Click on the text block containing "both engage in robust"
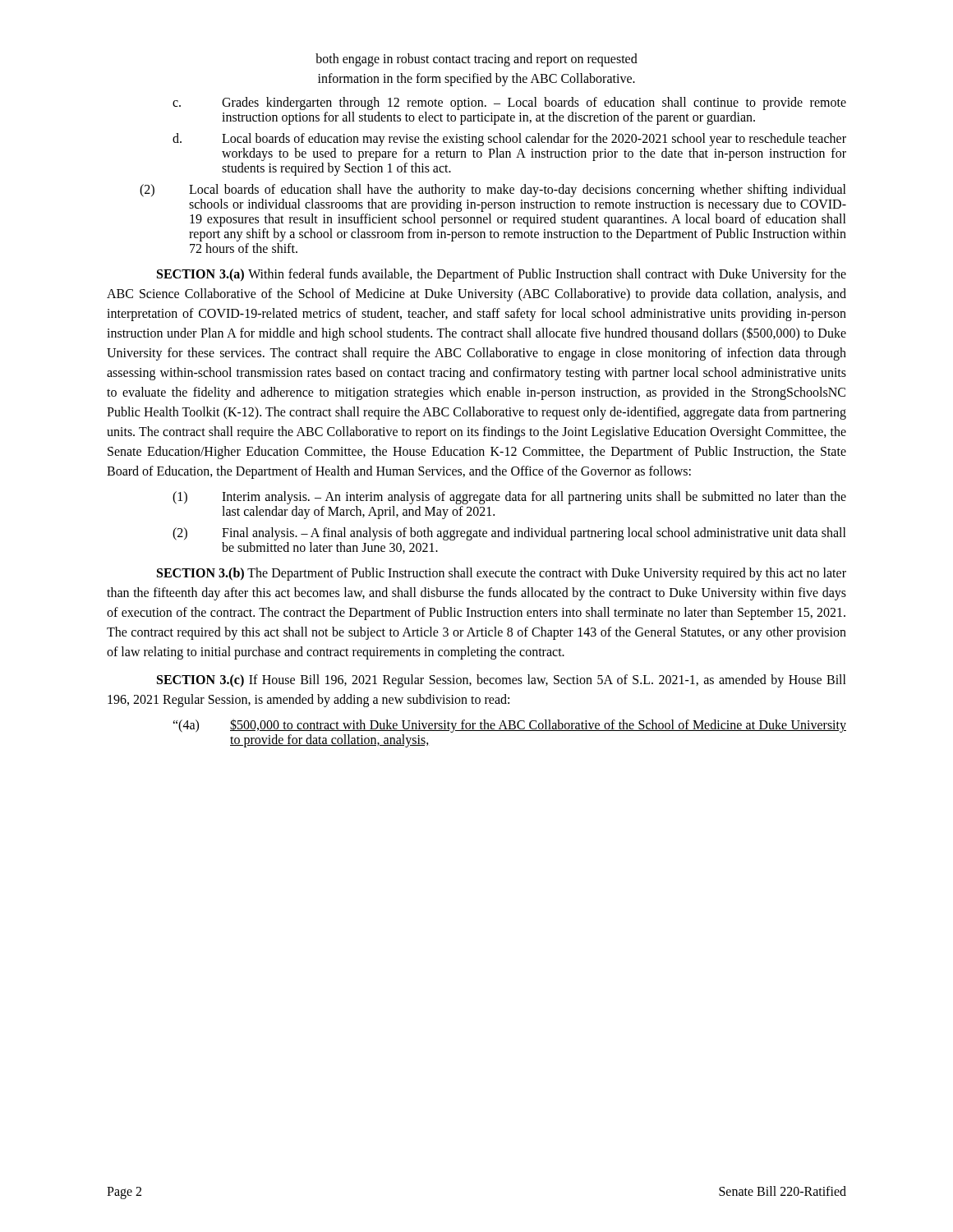 click(476, 69)
